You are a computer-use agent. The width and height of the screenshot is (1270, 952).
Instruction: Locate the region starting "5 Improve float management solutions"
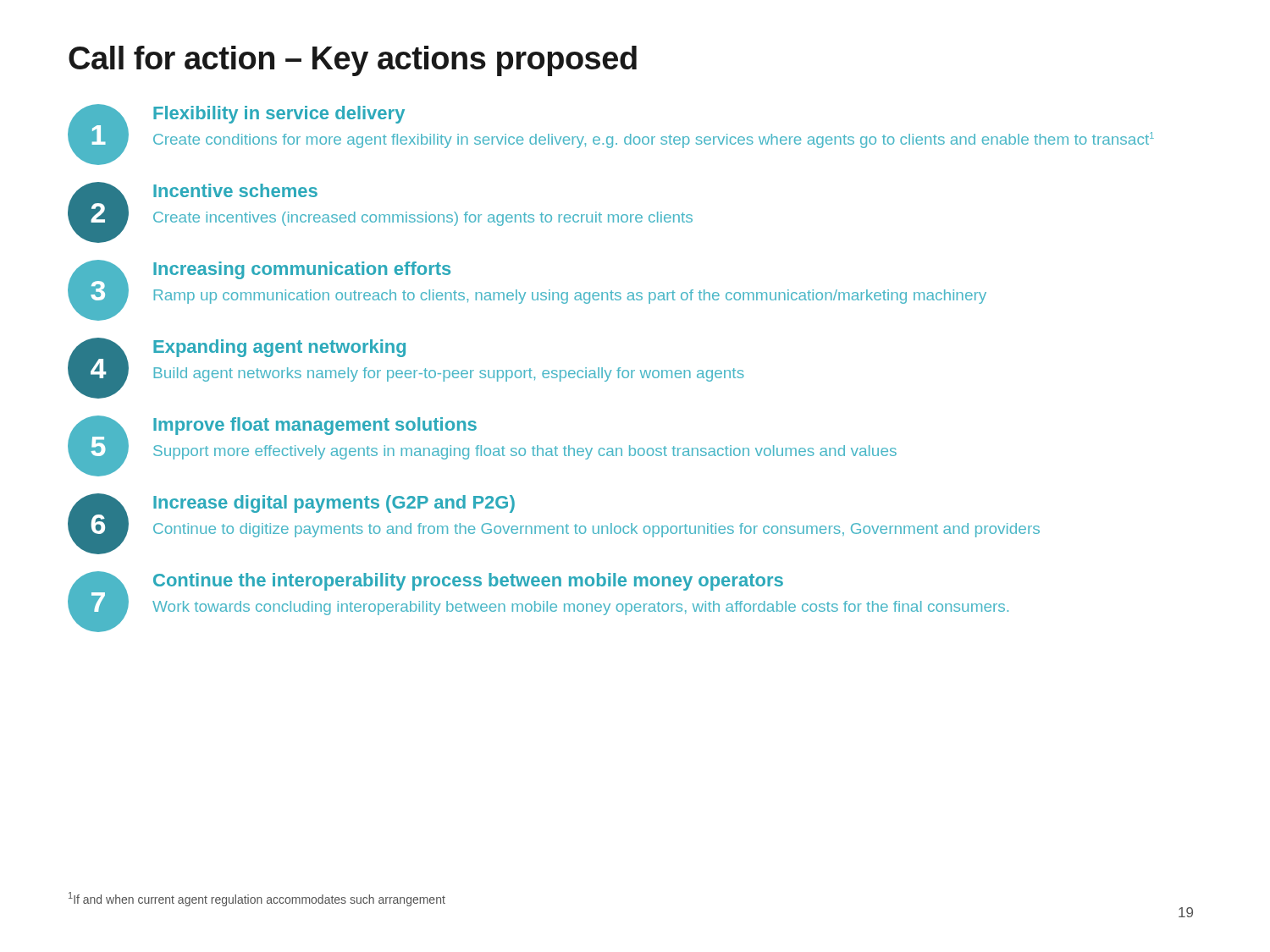635,445
